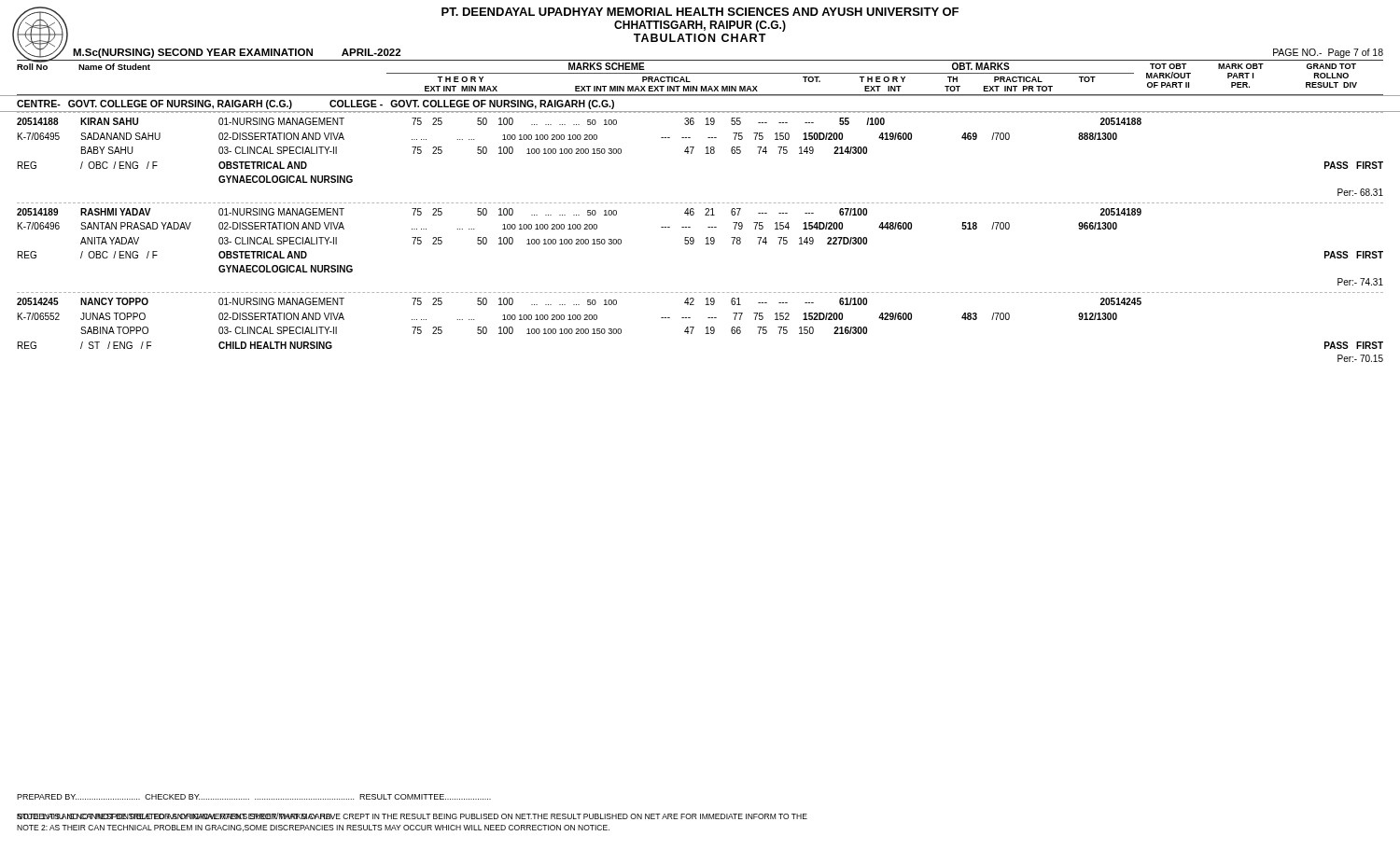Find the footnote with the text "NOTE 1:AHU IS NOT RESPONSIBLE FOR ANY INADVERTENT"
This screenshot has width=1400, height=850.
coord(412,816)
